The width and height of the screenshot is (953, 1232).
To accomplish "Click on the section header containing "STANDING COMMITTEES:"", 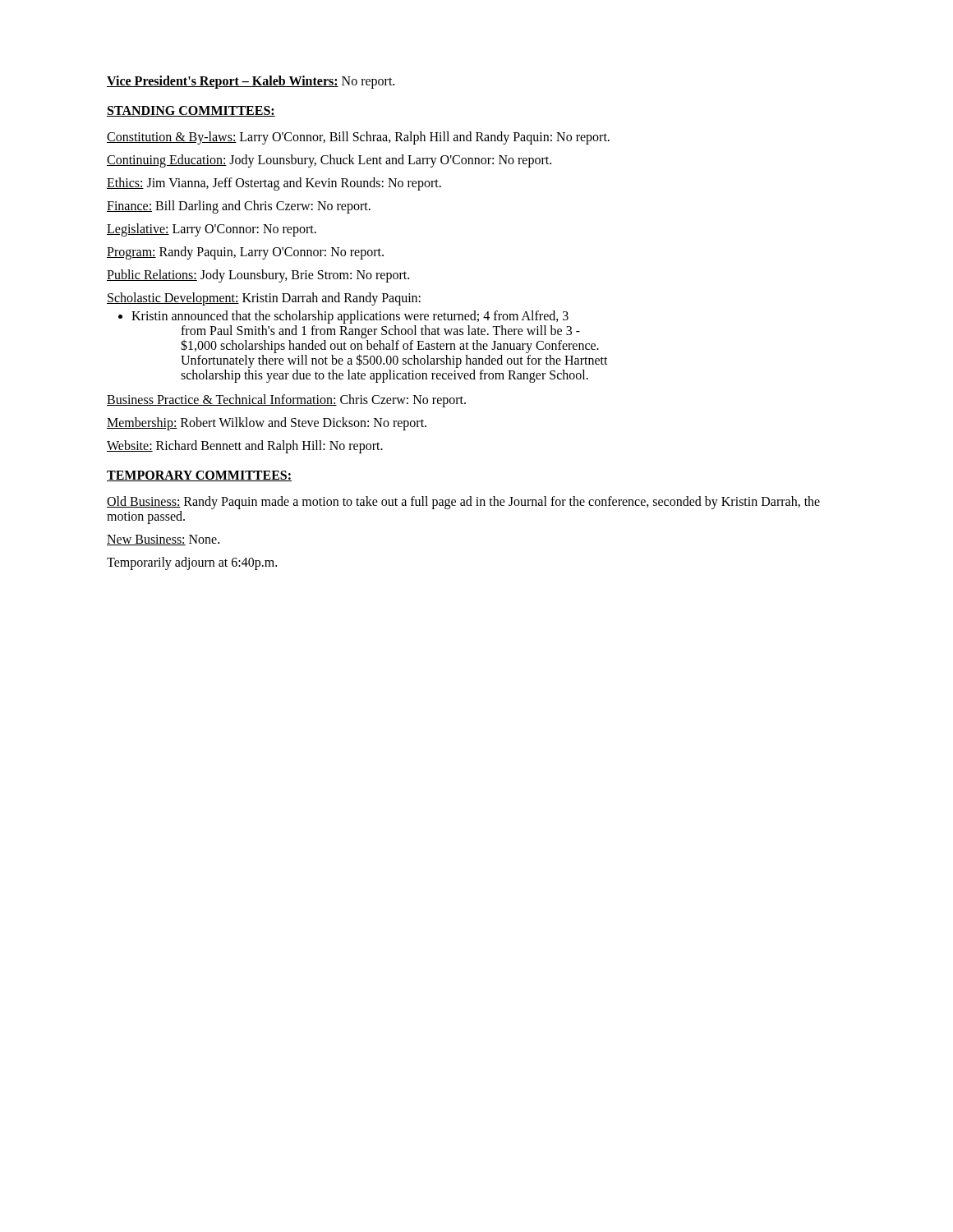I will [191, 110].
